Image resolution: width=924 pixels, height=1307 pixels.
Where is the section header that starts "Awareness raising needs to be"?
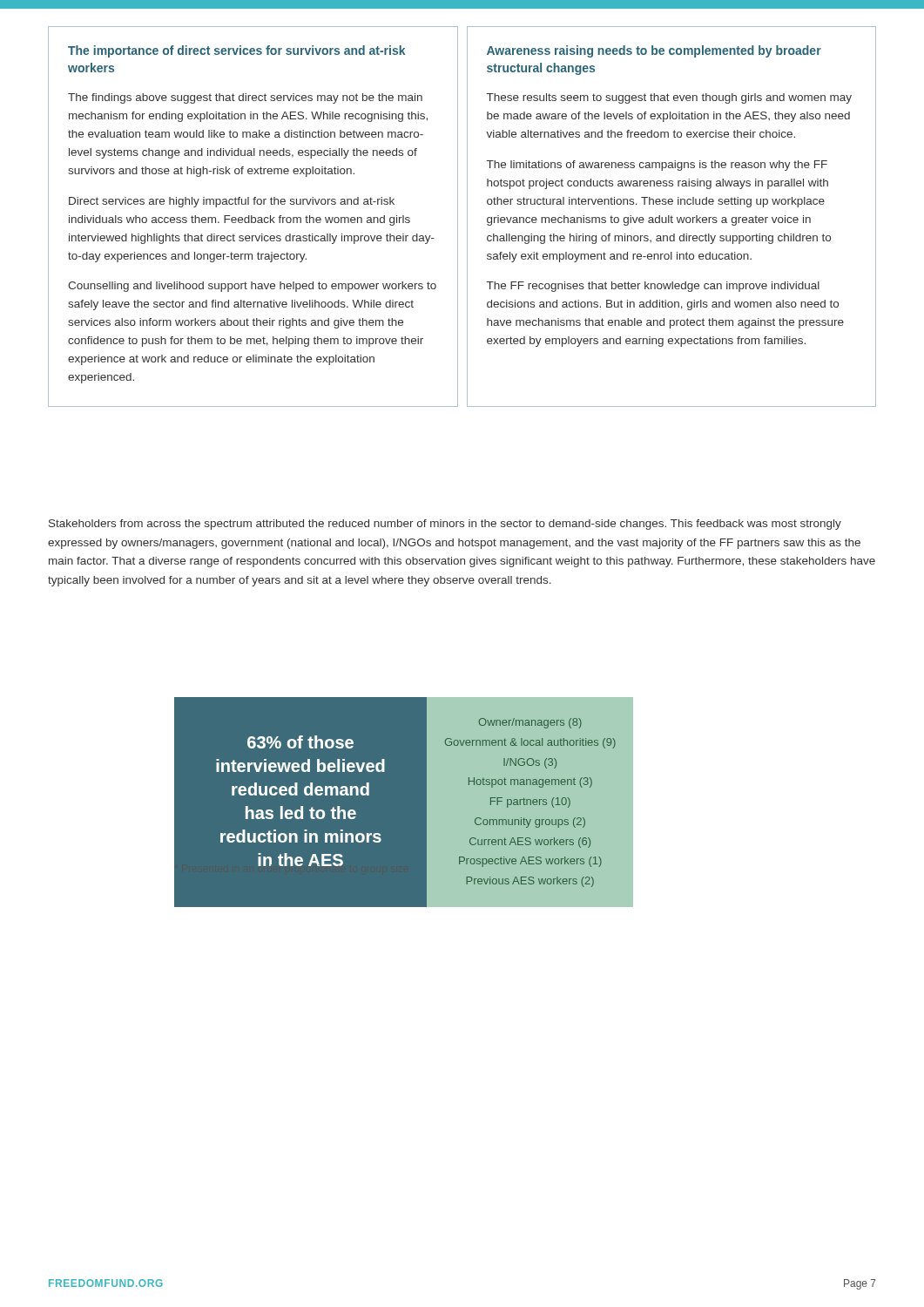(x=654, y=59)
